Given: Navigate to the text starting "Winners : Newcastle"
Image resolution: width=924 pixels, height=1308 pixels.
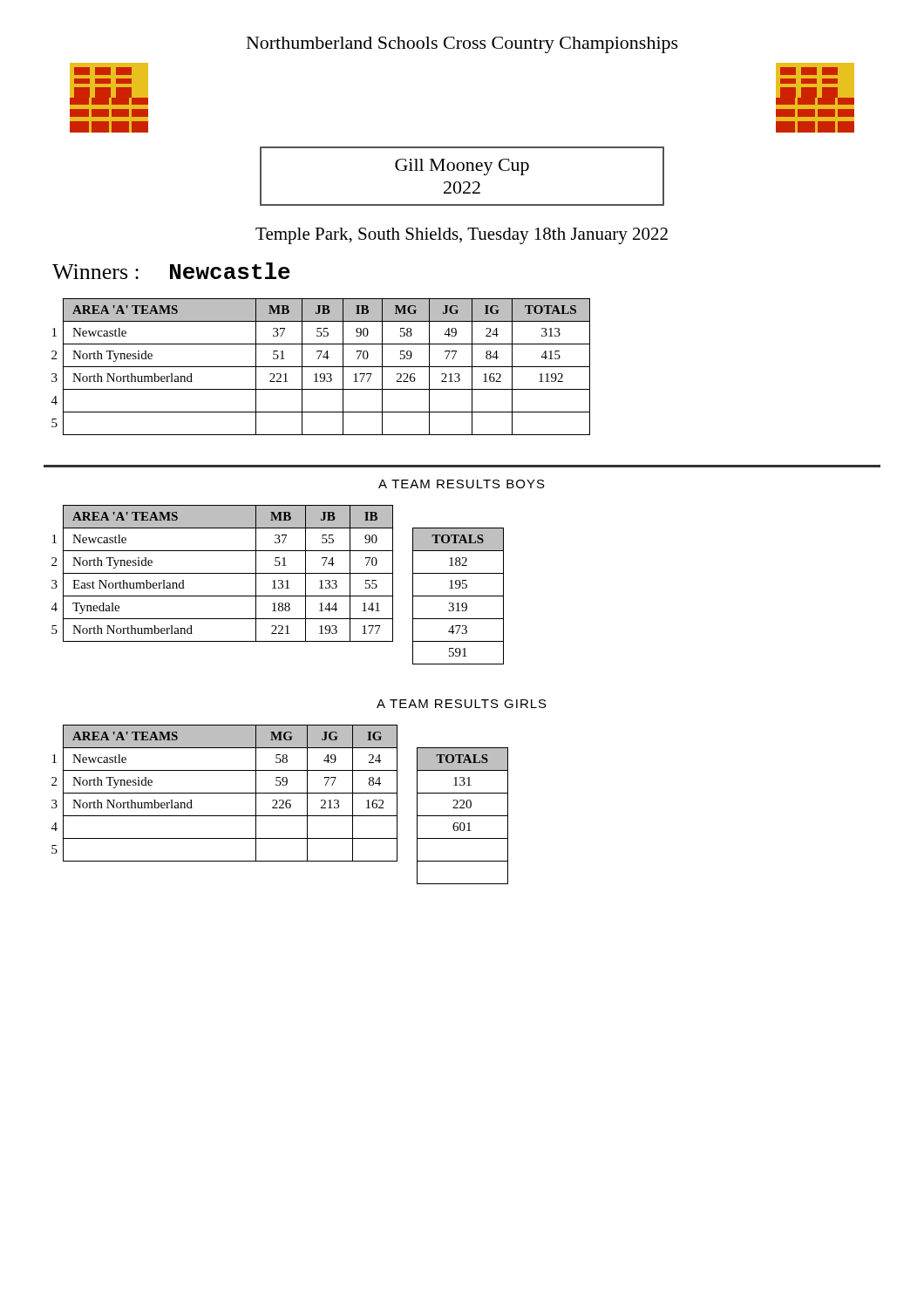Looking at the screenshot, I should click(172, 273).
